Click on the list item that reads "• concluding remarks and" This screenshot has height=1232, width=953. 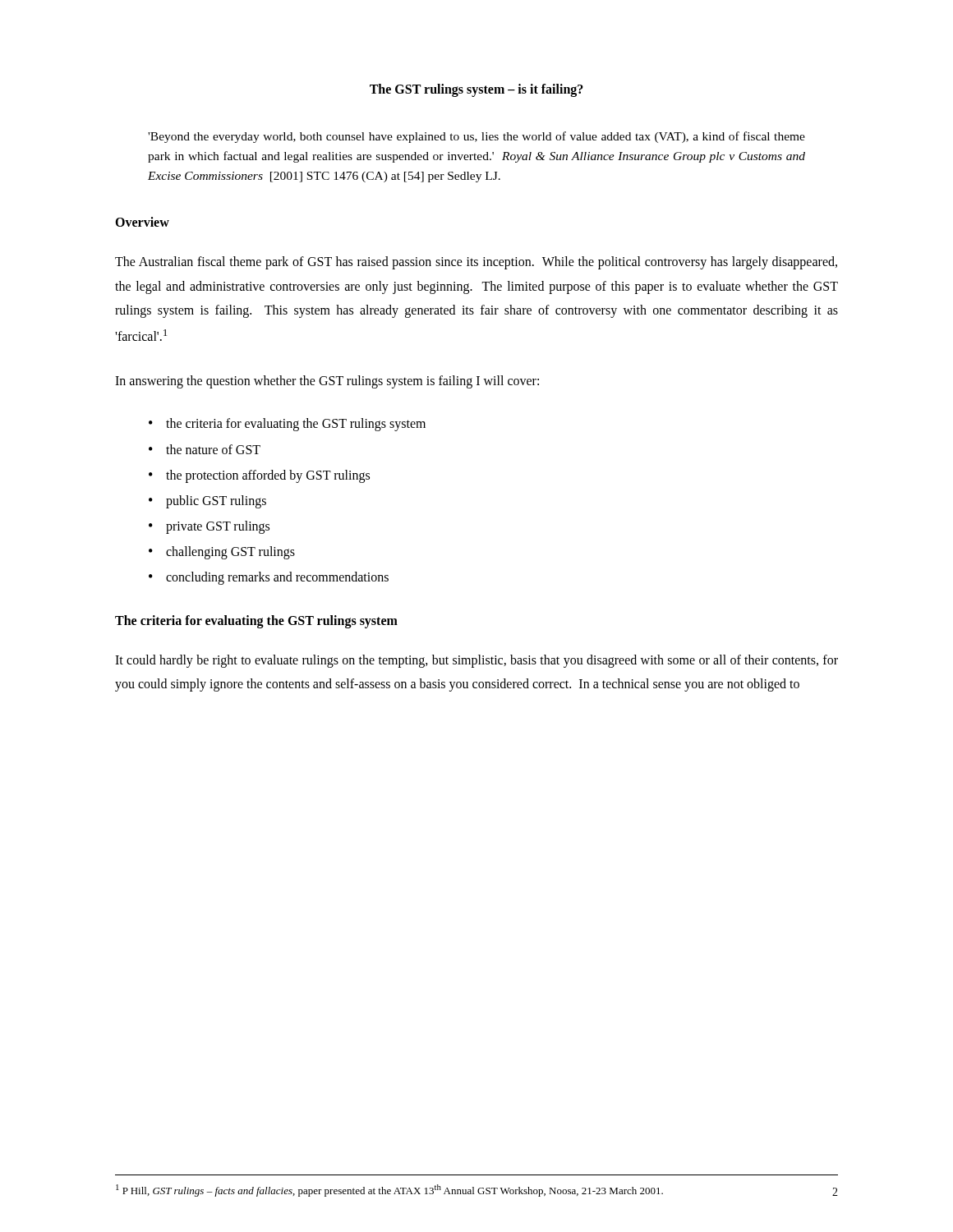tap(268, 577)
